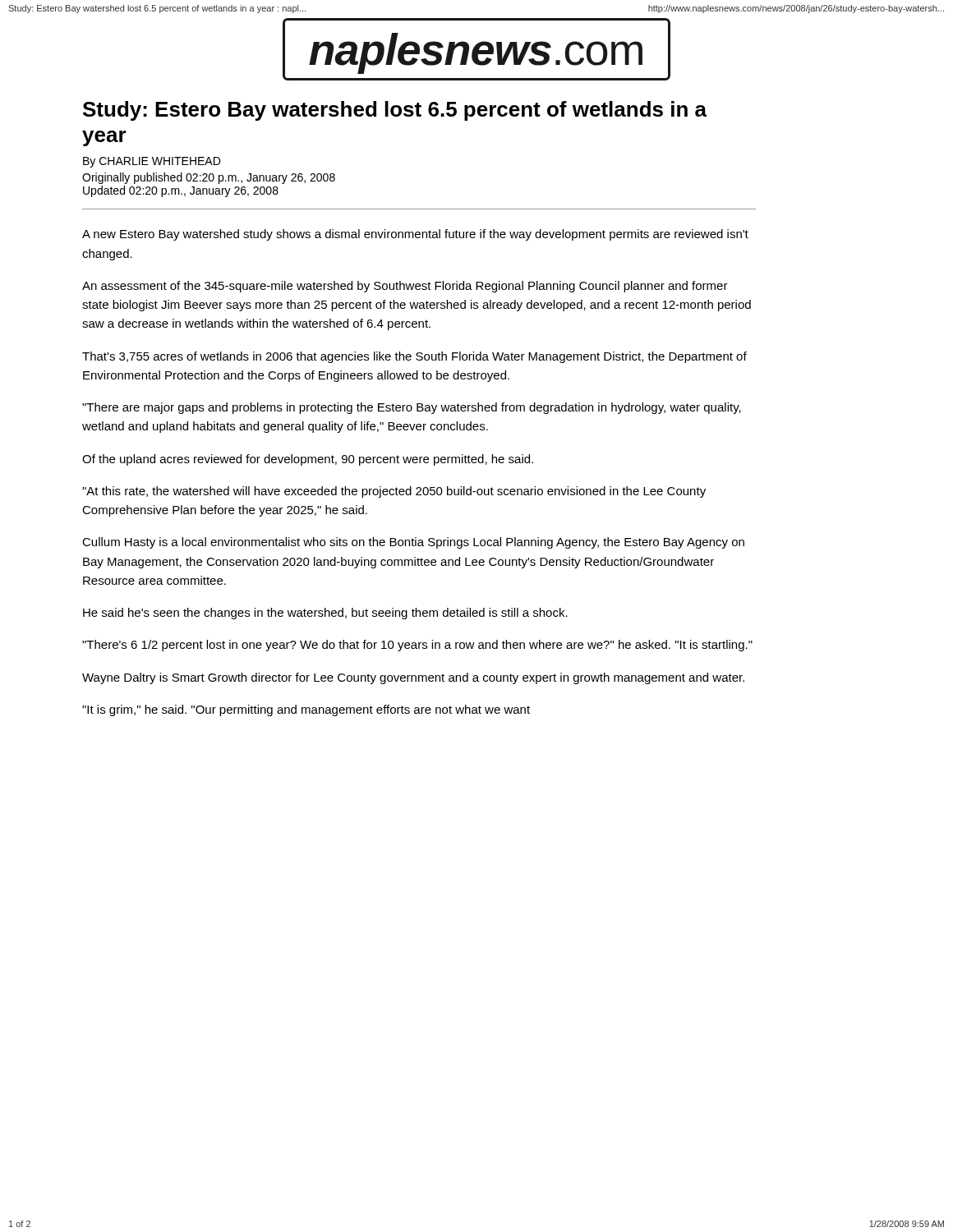
Task: Locate the block of text that opens with "That's 3,755 acres of wetlands in 2006 that"
Action: point(419,365)
